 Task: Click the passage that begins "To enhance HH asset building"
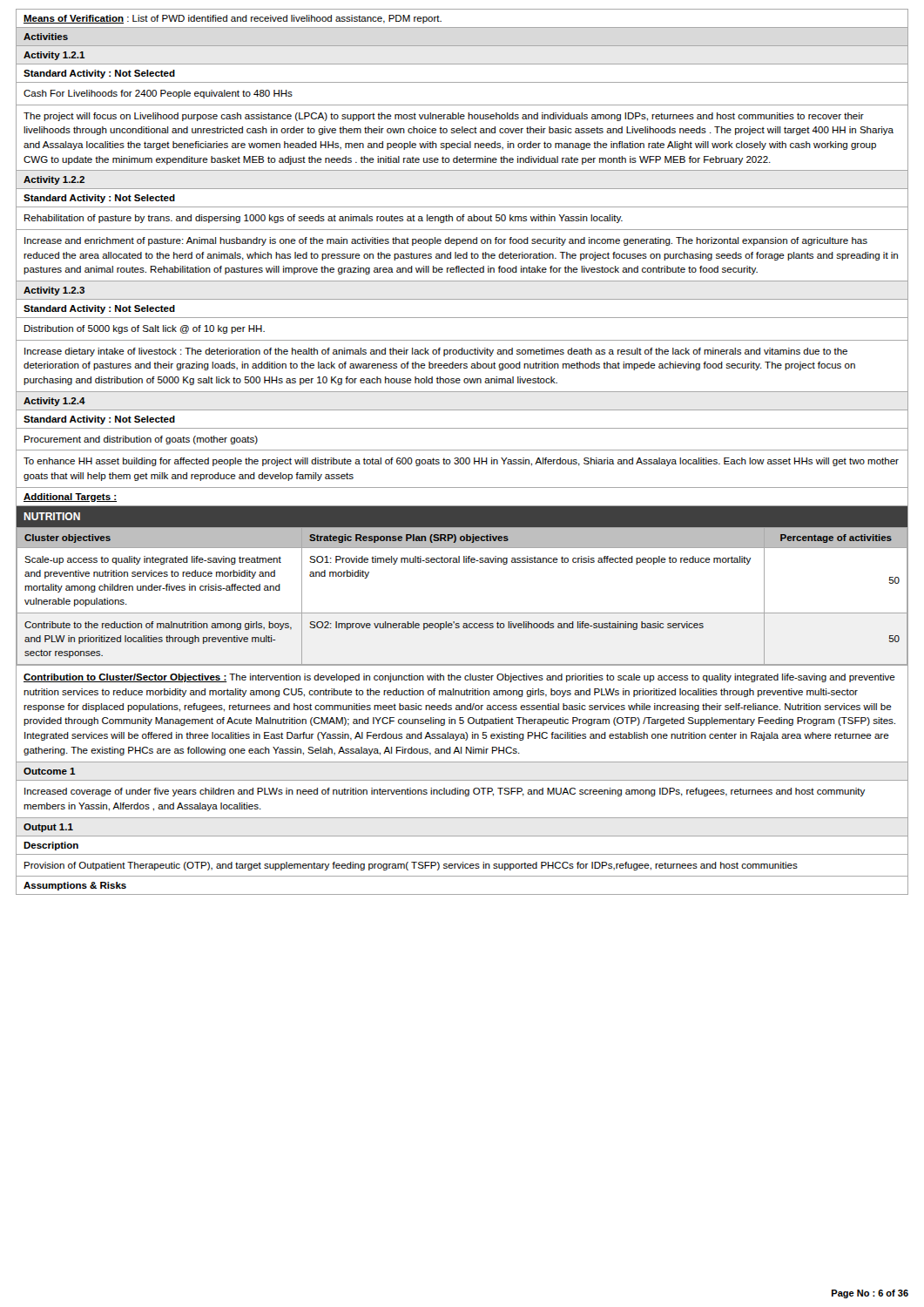coord(461,469)
